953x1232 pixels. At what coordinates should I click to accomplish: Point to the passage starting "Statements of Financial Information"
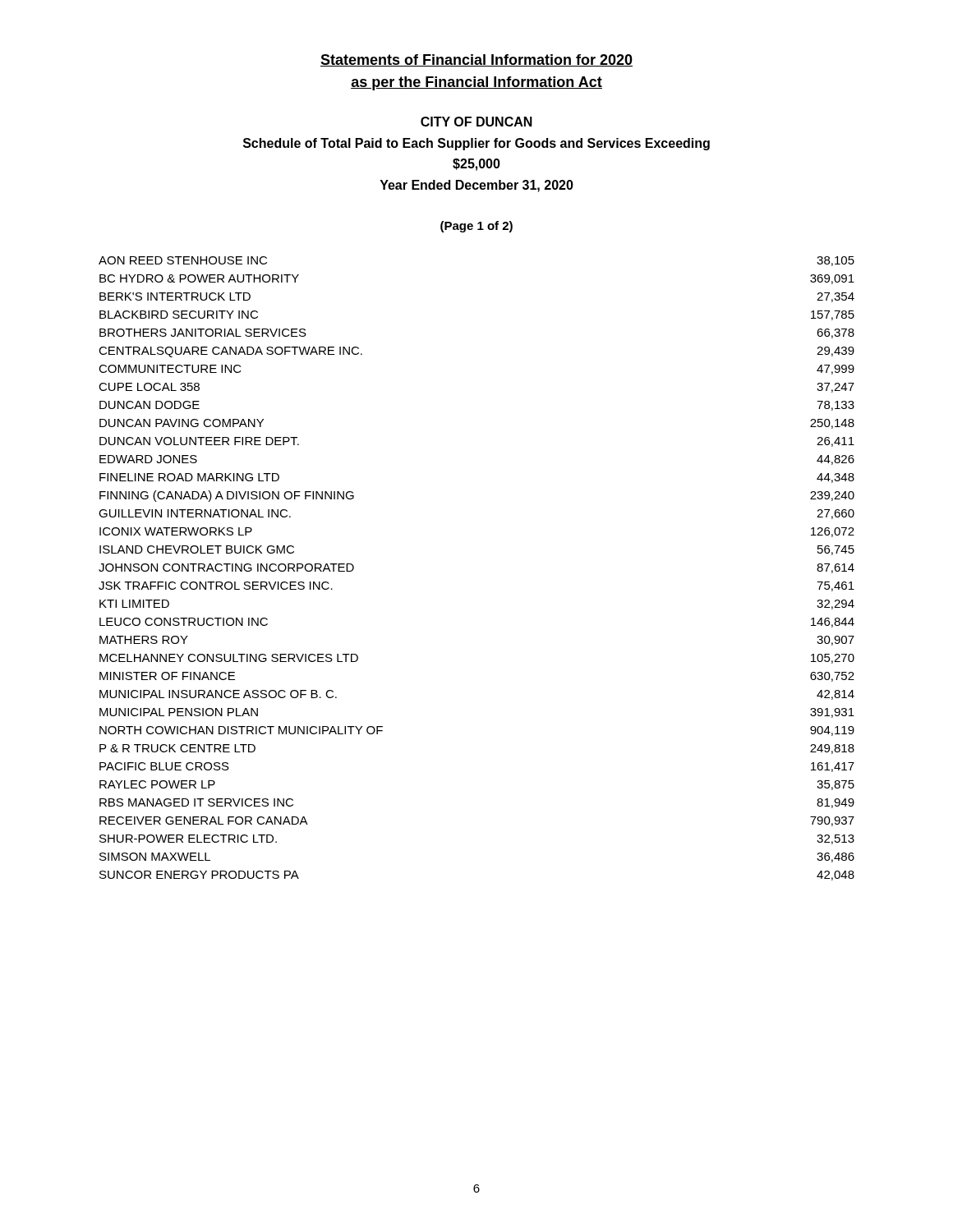click(476, 123)
